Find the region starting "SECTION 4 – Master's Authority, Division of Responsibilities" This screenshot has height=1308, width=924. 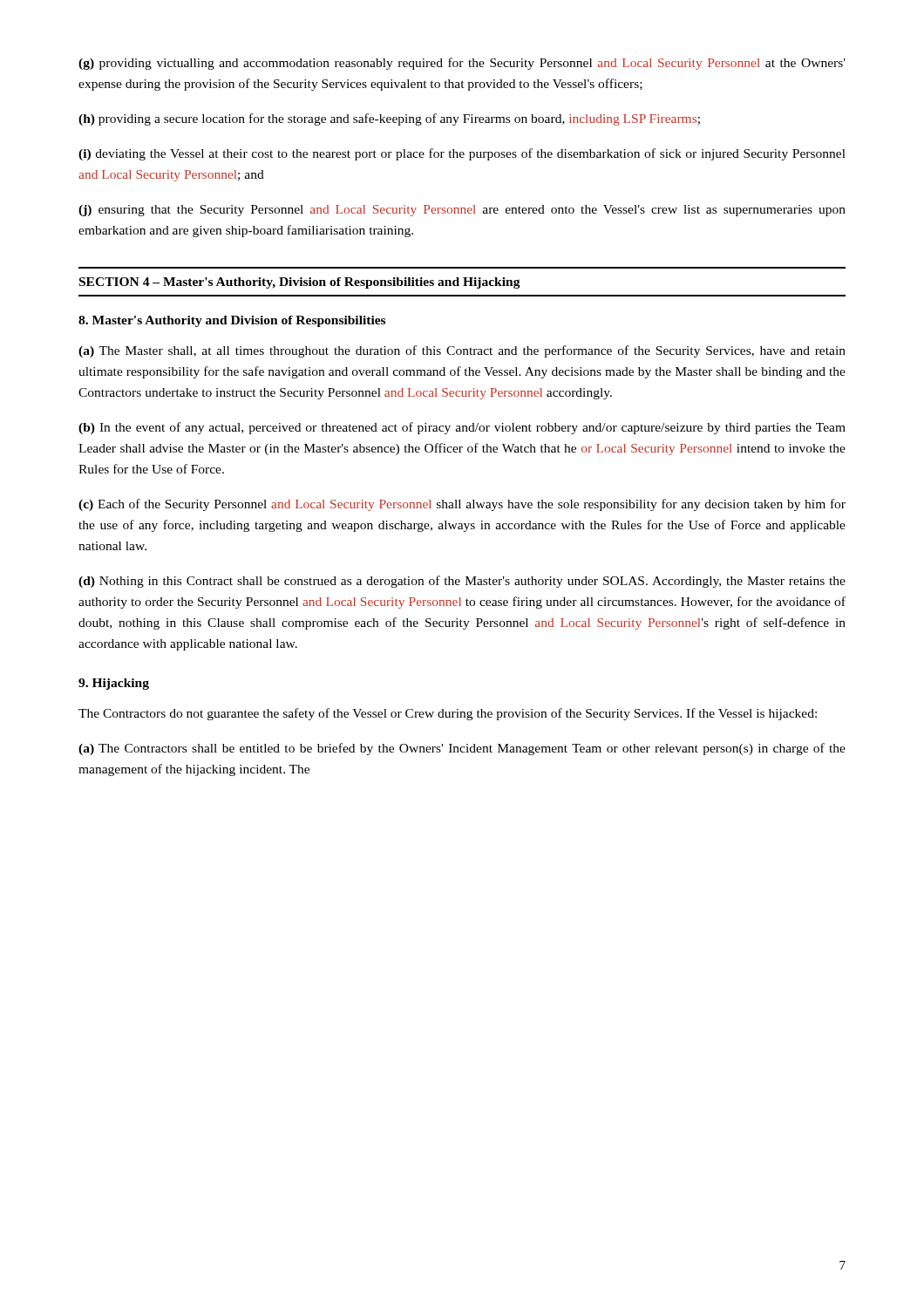click(x=299, y=281)
